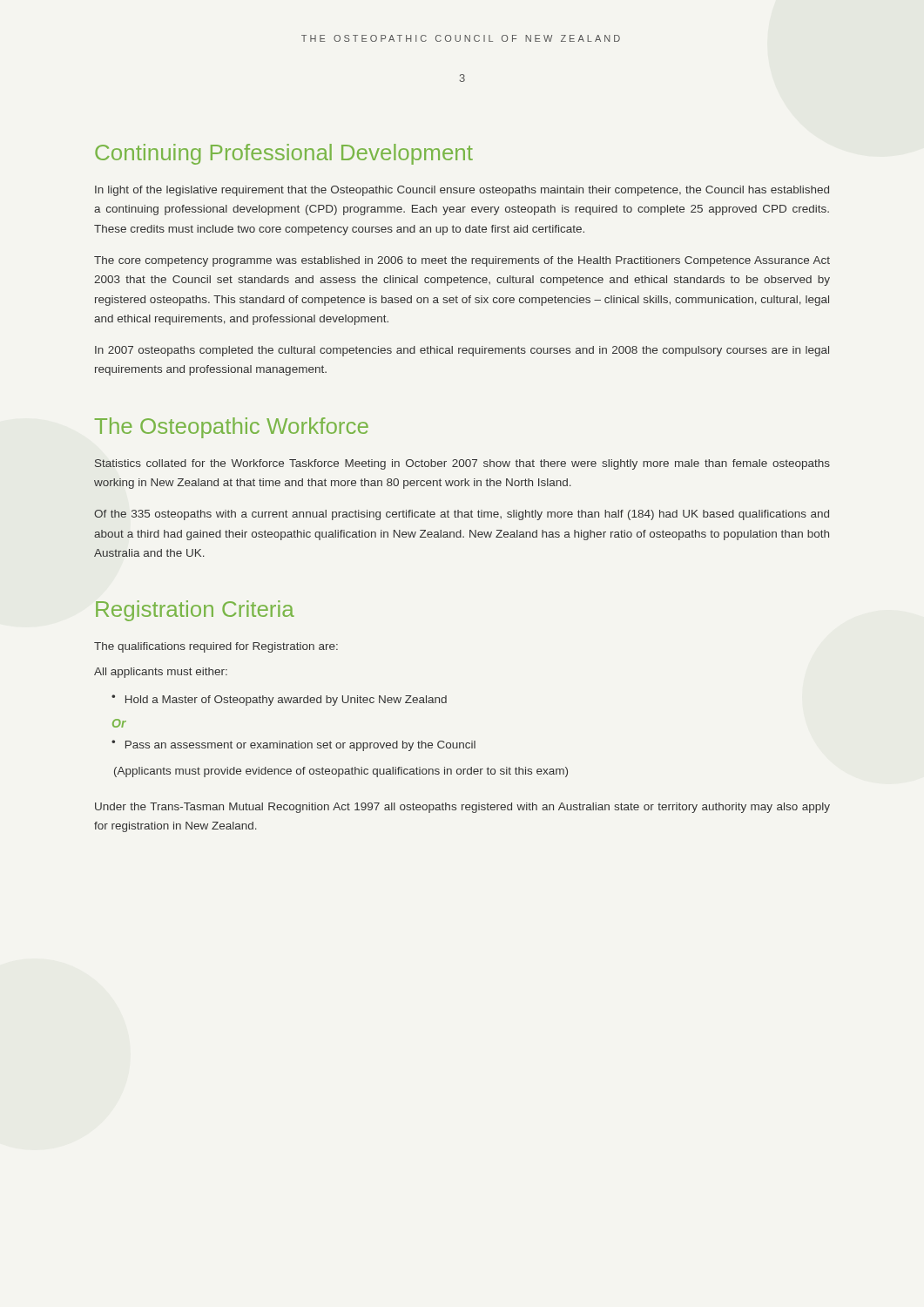Where is the passage that starts "Of the 335 osteopaths with a current"?
924x1307 pixels.
462,534
